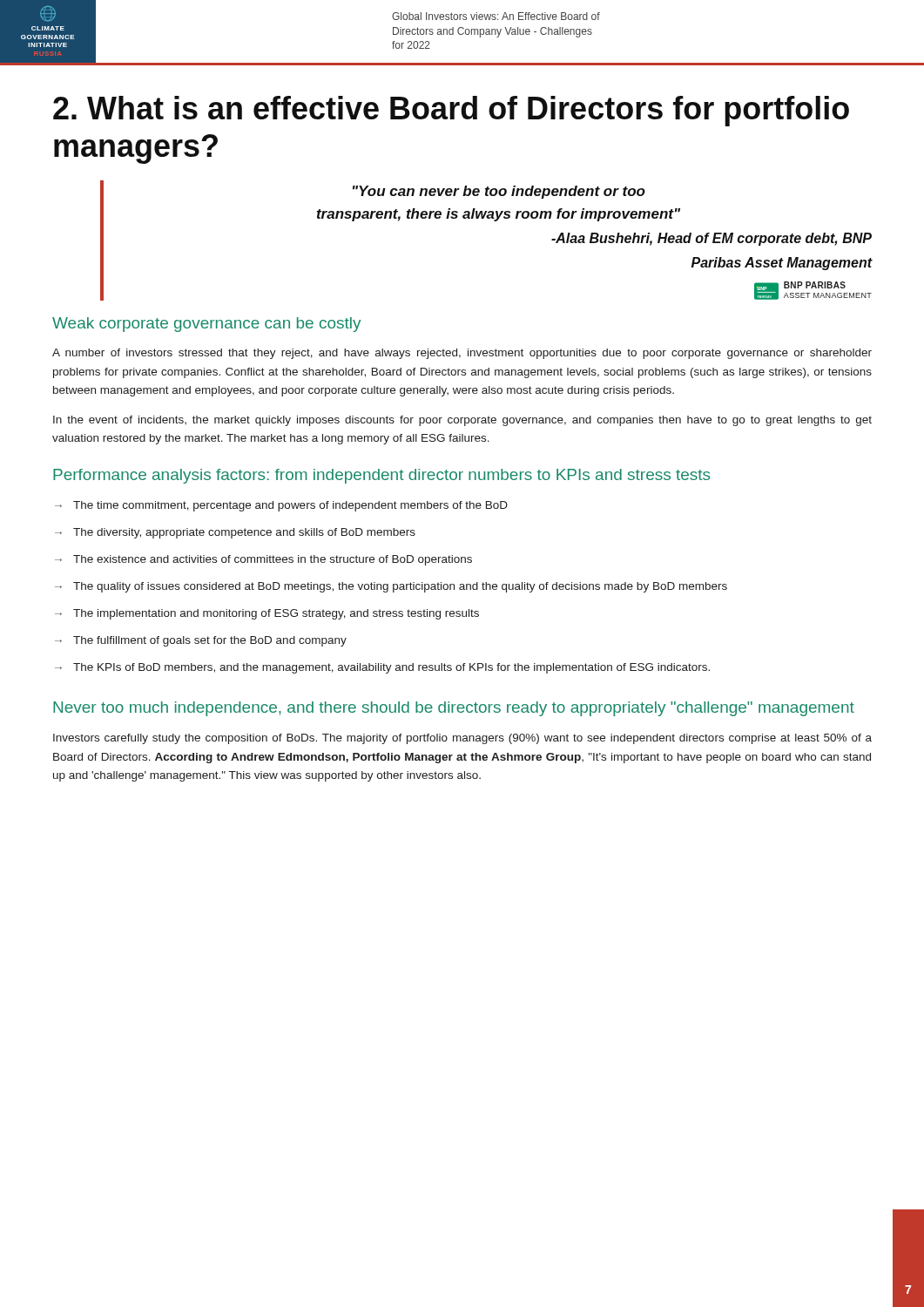This screenshot has width=924, height=1307.
Task: Locate the block starting "→ The fulfillment"
Action: click(x=199, y=640)
